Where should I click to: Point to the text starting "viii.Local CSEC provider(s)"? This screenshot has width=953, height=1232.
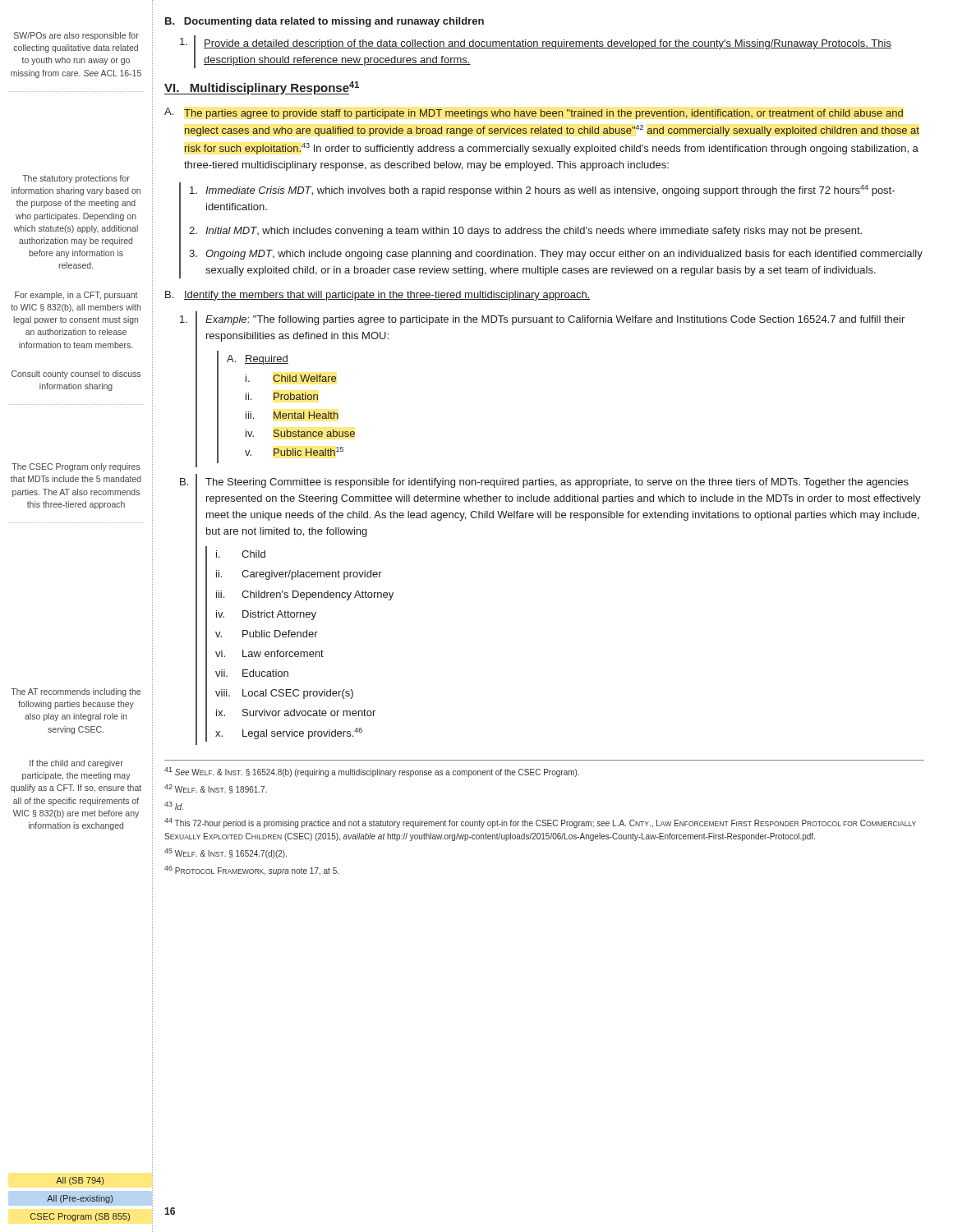pyautogui.click(x=285, y=693)
